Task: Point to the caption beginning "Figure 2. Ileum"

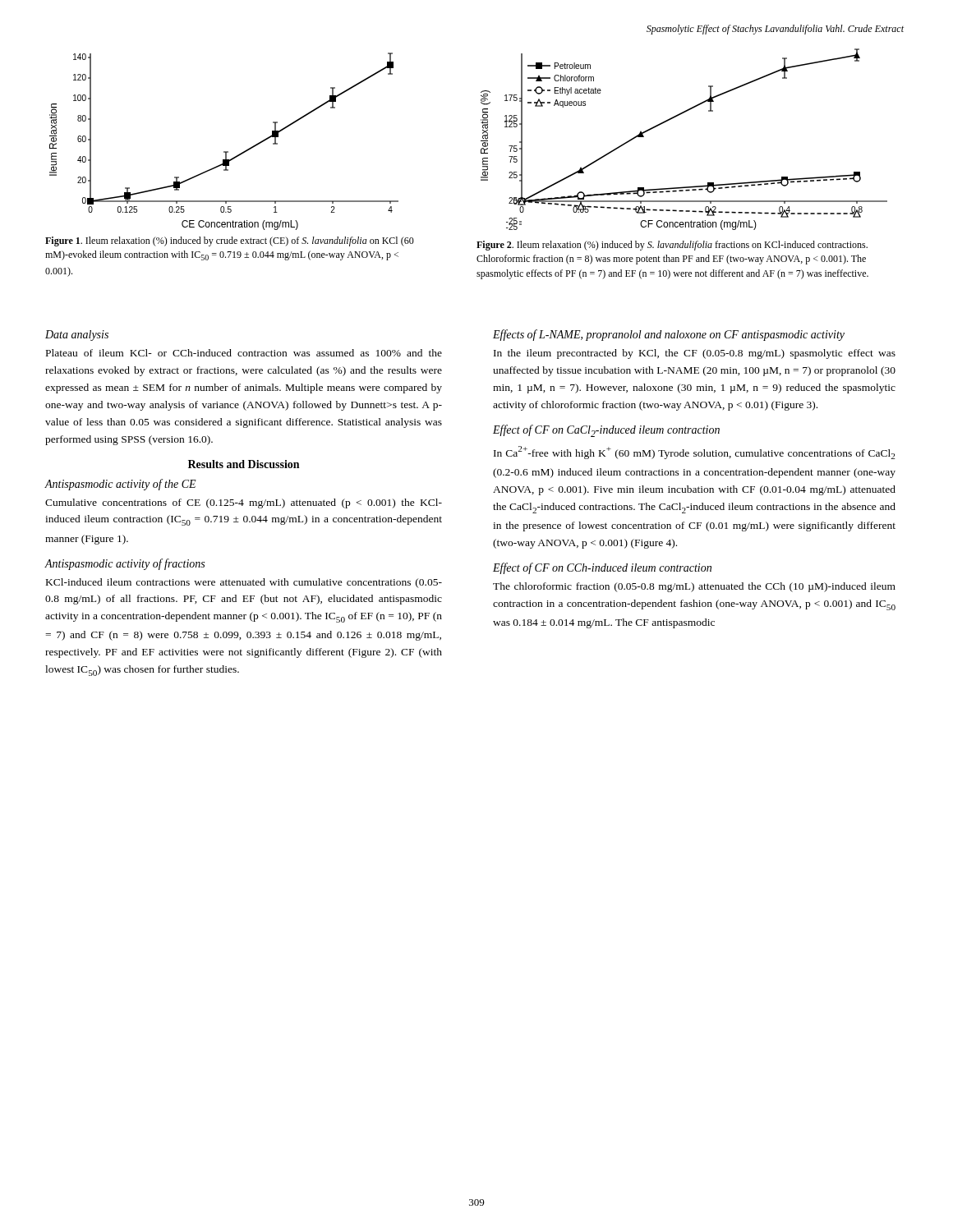Action: click(673, 259)
